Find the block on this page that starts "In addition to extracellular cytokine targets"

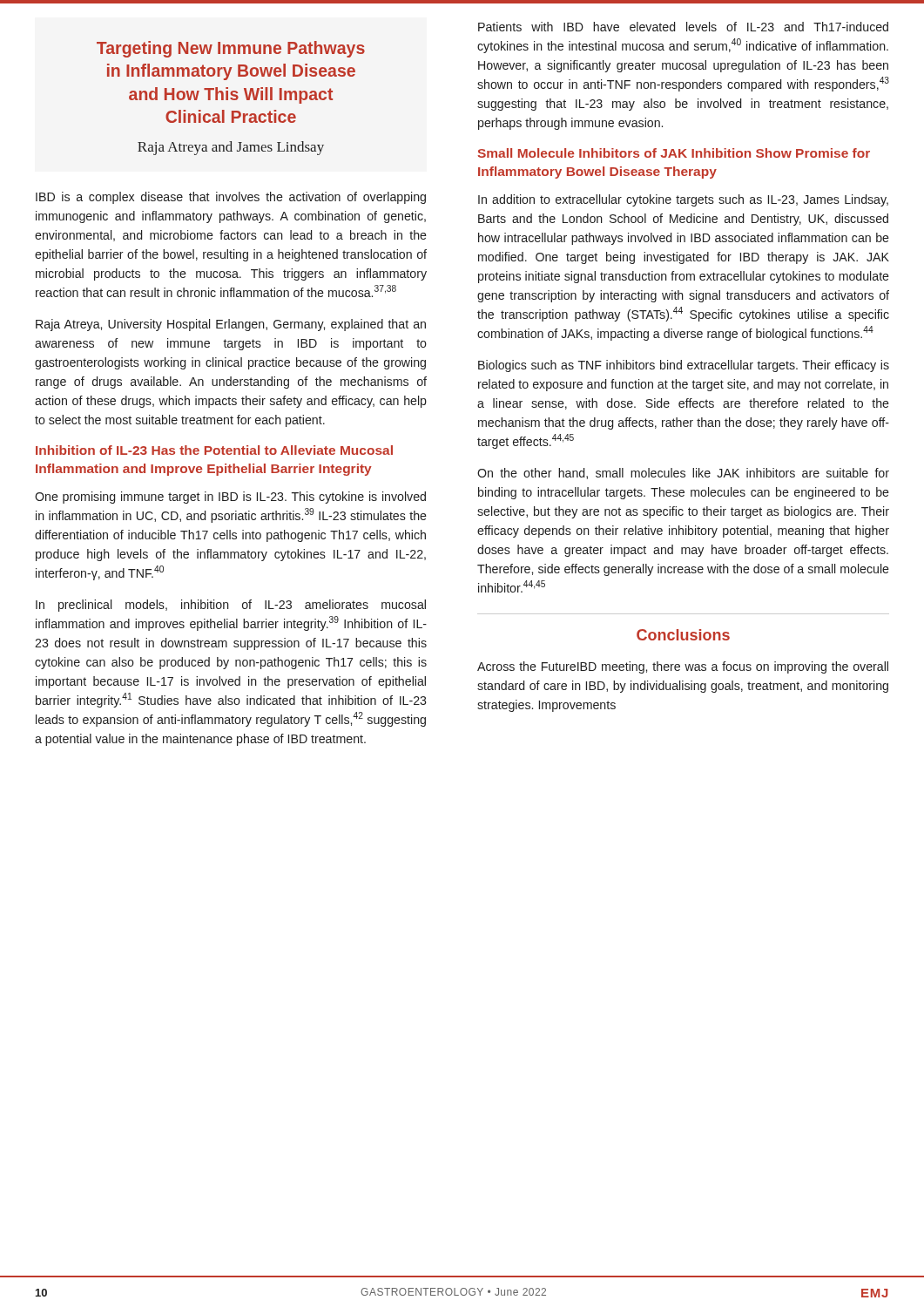pyautogui.click(x=683, y=266)
